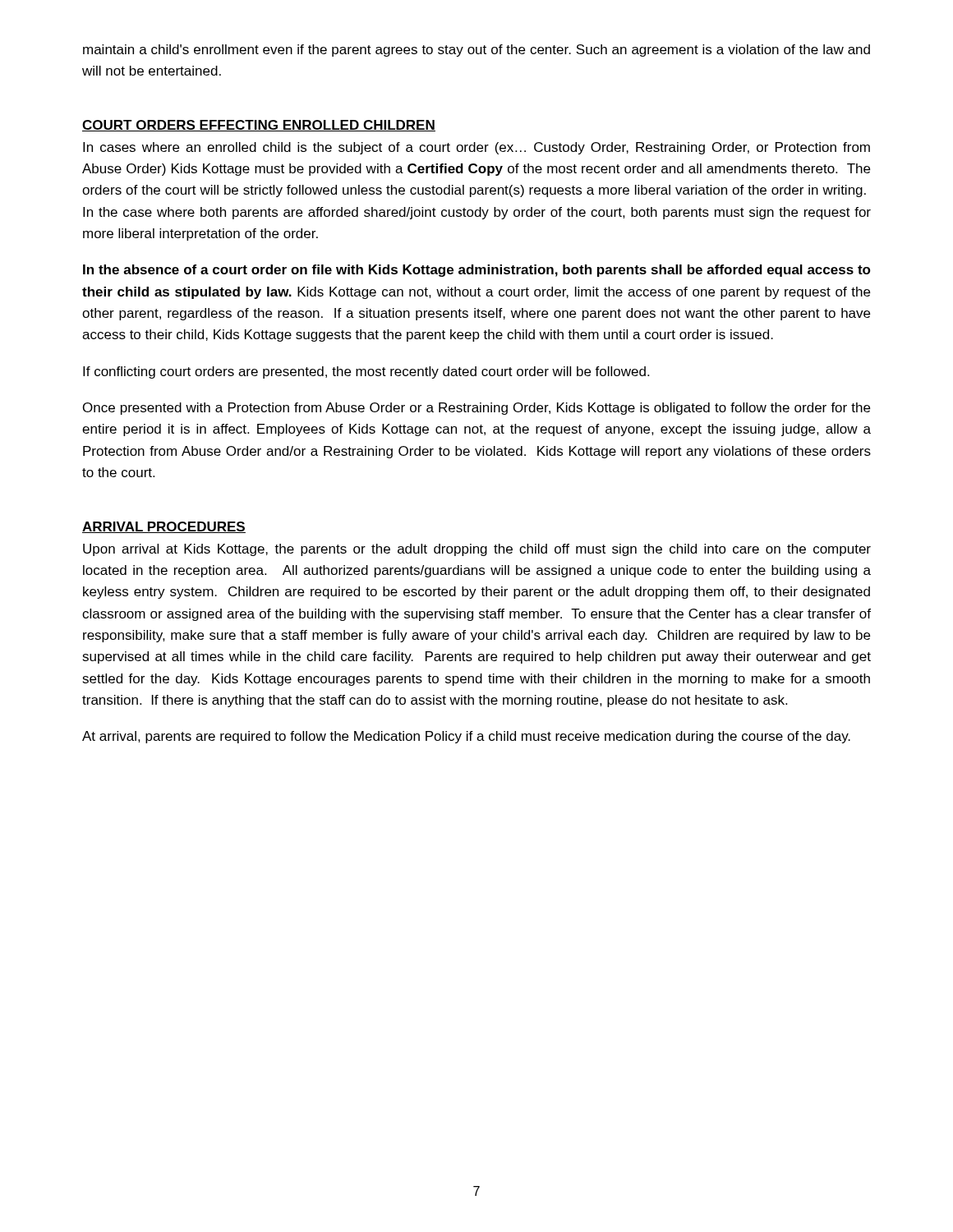The width and height of the screenshot is (953, 1232).
Task: Point to the block beginning "maintain a child's enrollment even if the parent"
Action: pyautogui.click(x=476, y=60)
